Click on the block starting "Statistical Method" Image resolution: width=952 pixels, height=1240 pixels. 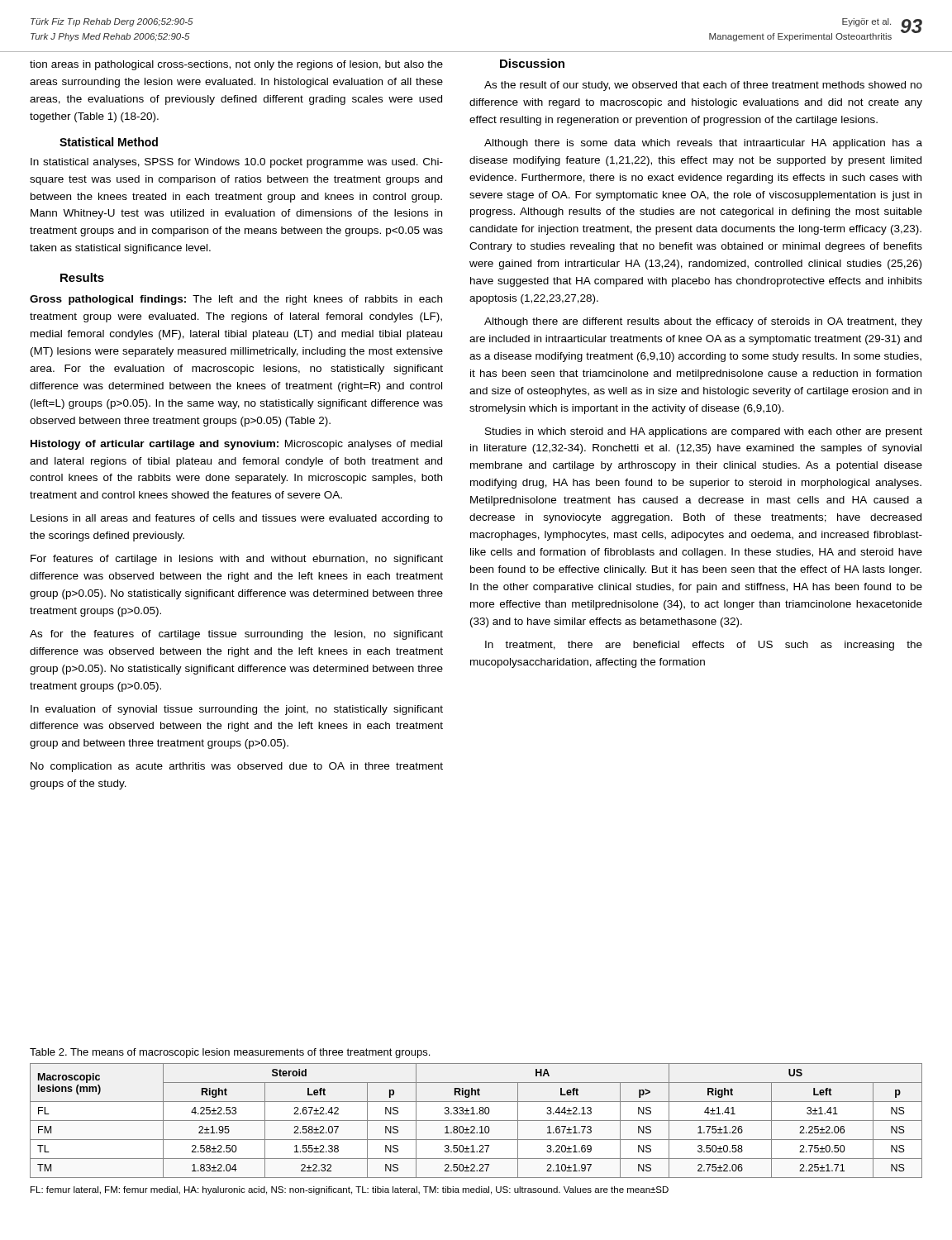[109, 142]
